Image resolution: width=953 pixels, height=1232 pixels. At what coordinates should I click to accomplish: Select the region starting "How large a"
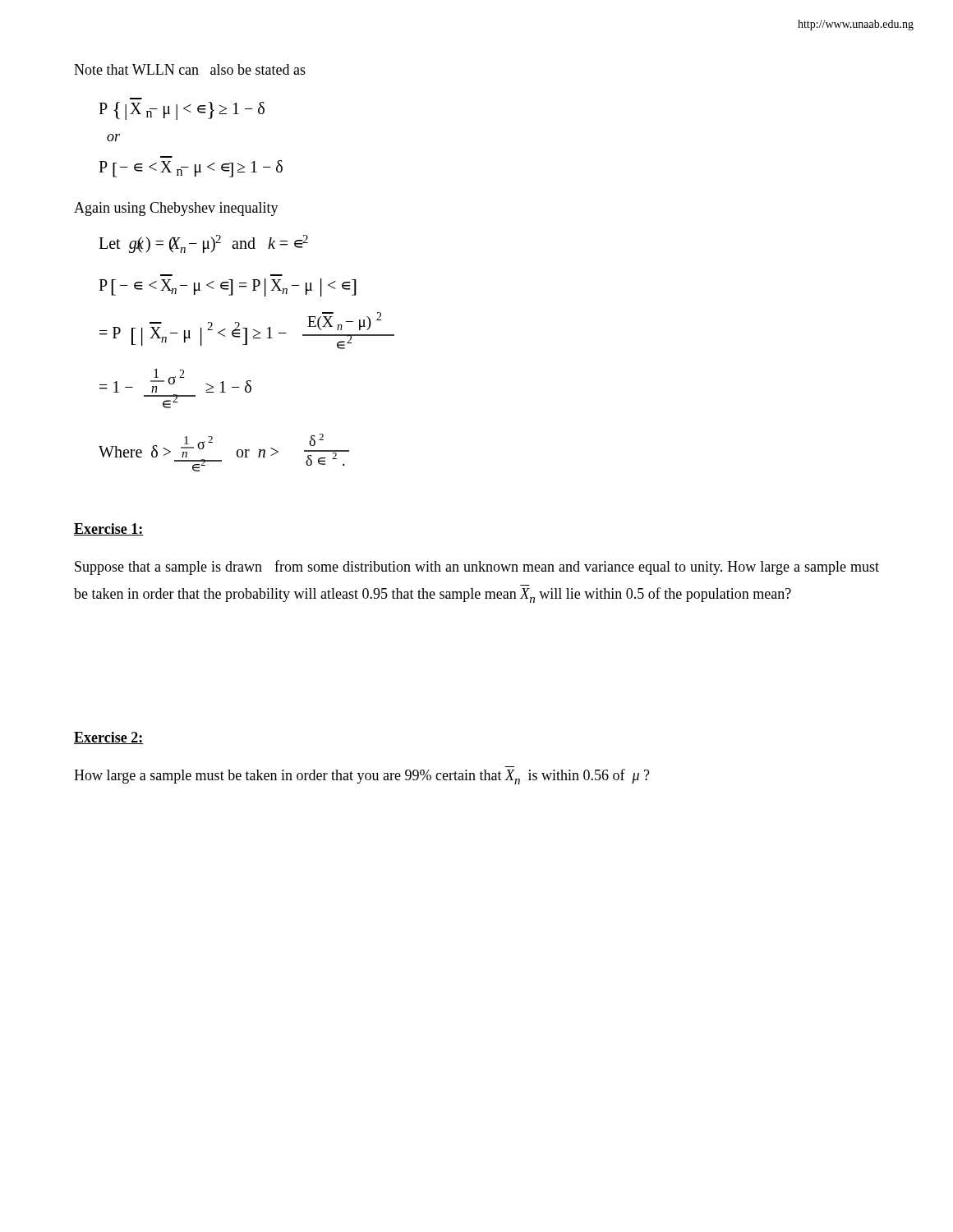coord(362,777)
